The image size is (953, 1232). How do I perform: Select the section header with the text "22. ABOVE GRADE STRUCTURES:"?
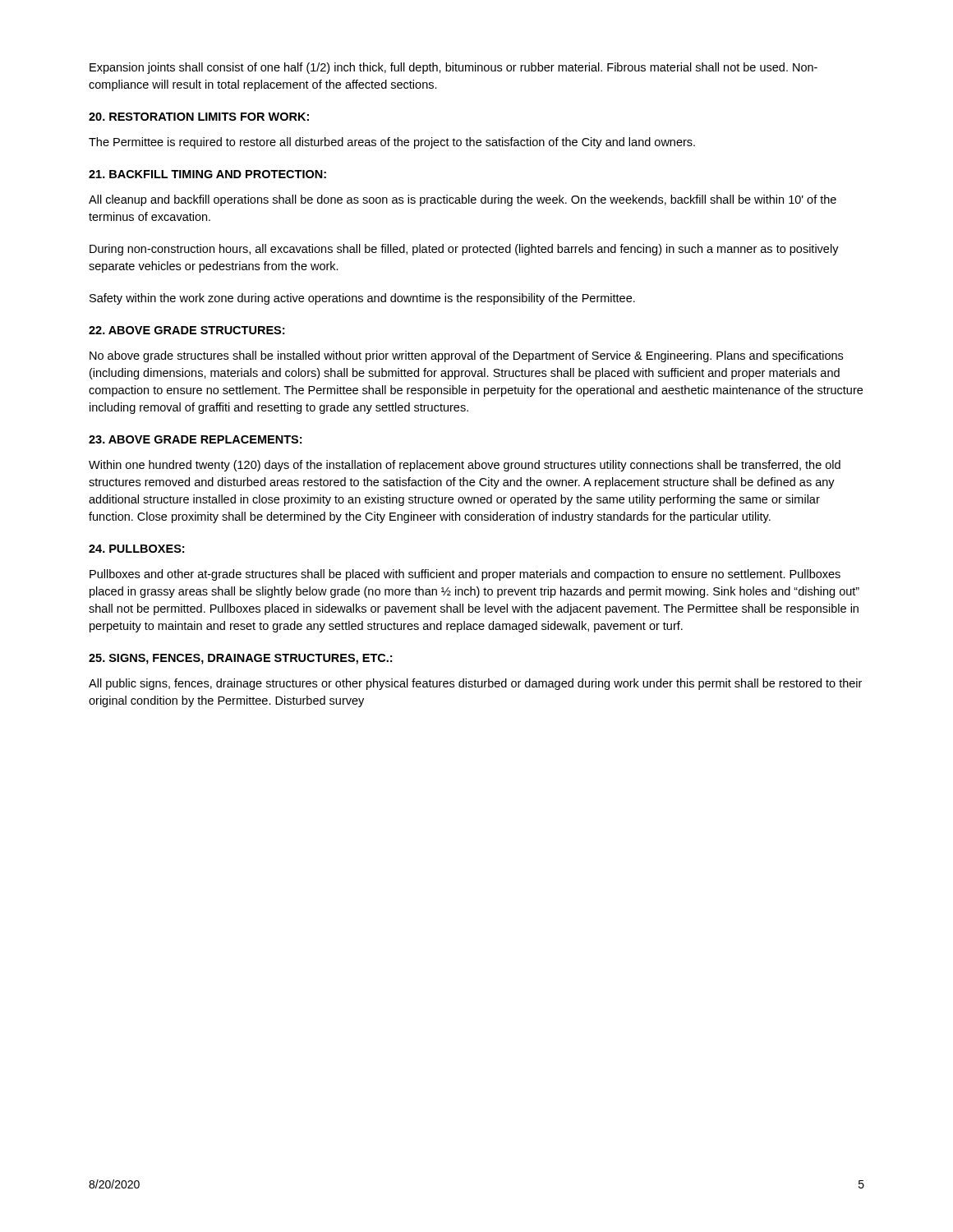pos(187,330)
